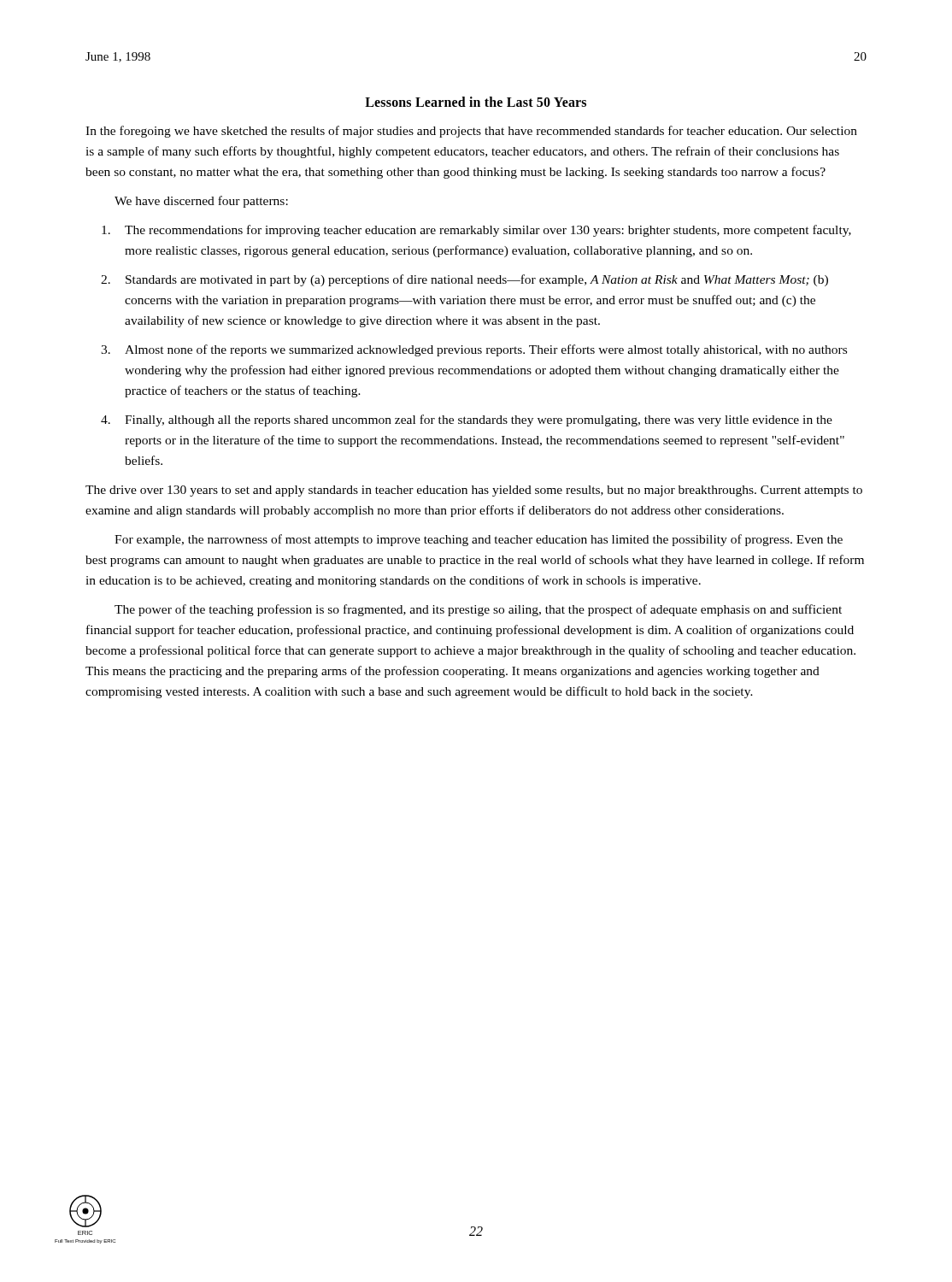Where is the passage that starts "We have discerned"?
952x1282 pixels.
[202, 200]
